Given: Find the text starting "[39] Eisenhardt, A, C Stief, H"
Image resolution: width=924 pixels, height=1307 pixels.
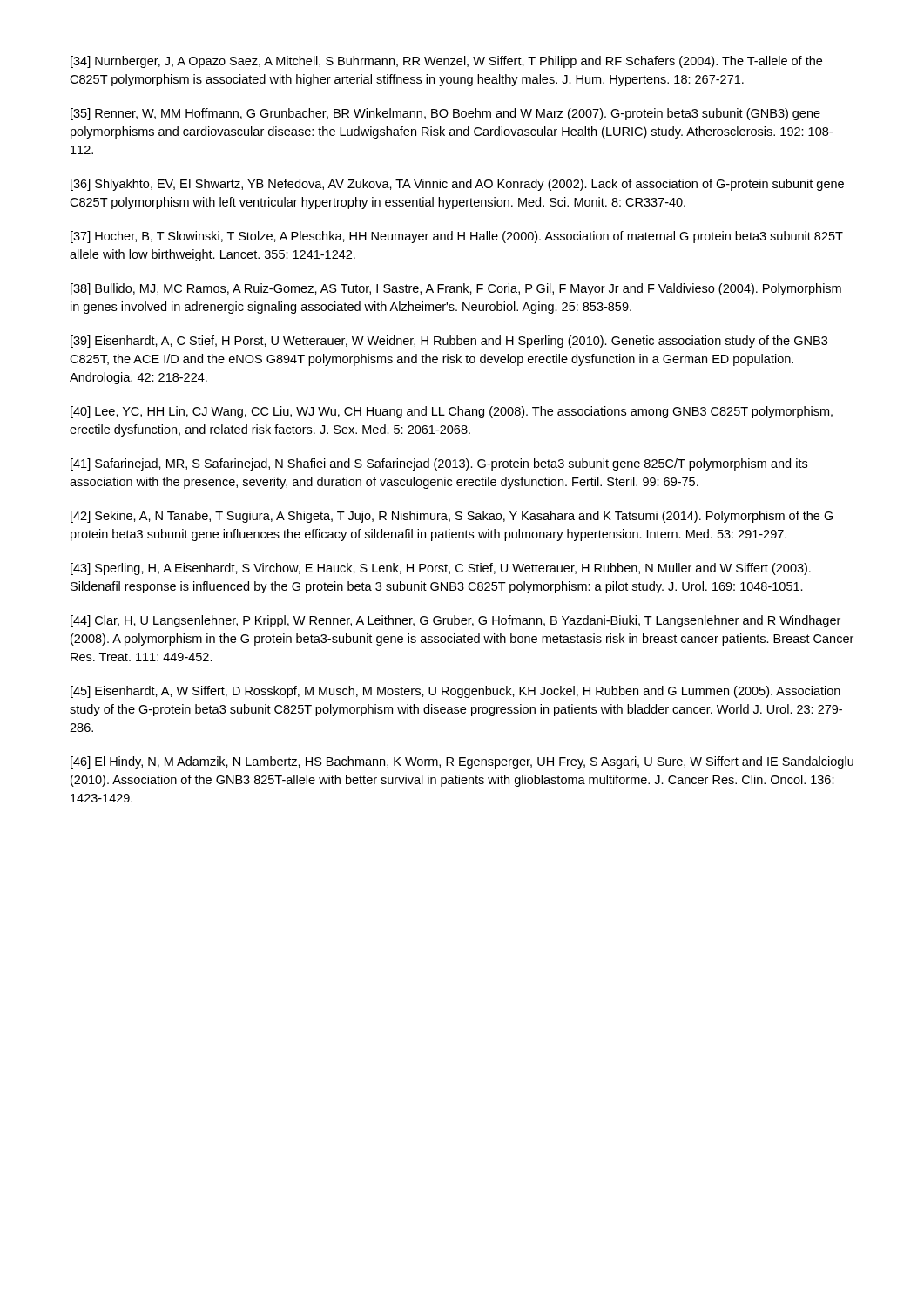Looking at the screenshot, I should point(449,359).
